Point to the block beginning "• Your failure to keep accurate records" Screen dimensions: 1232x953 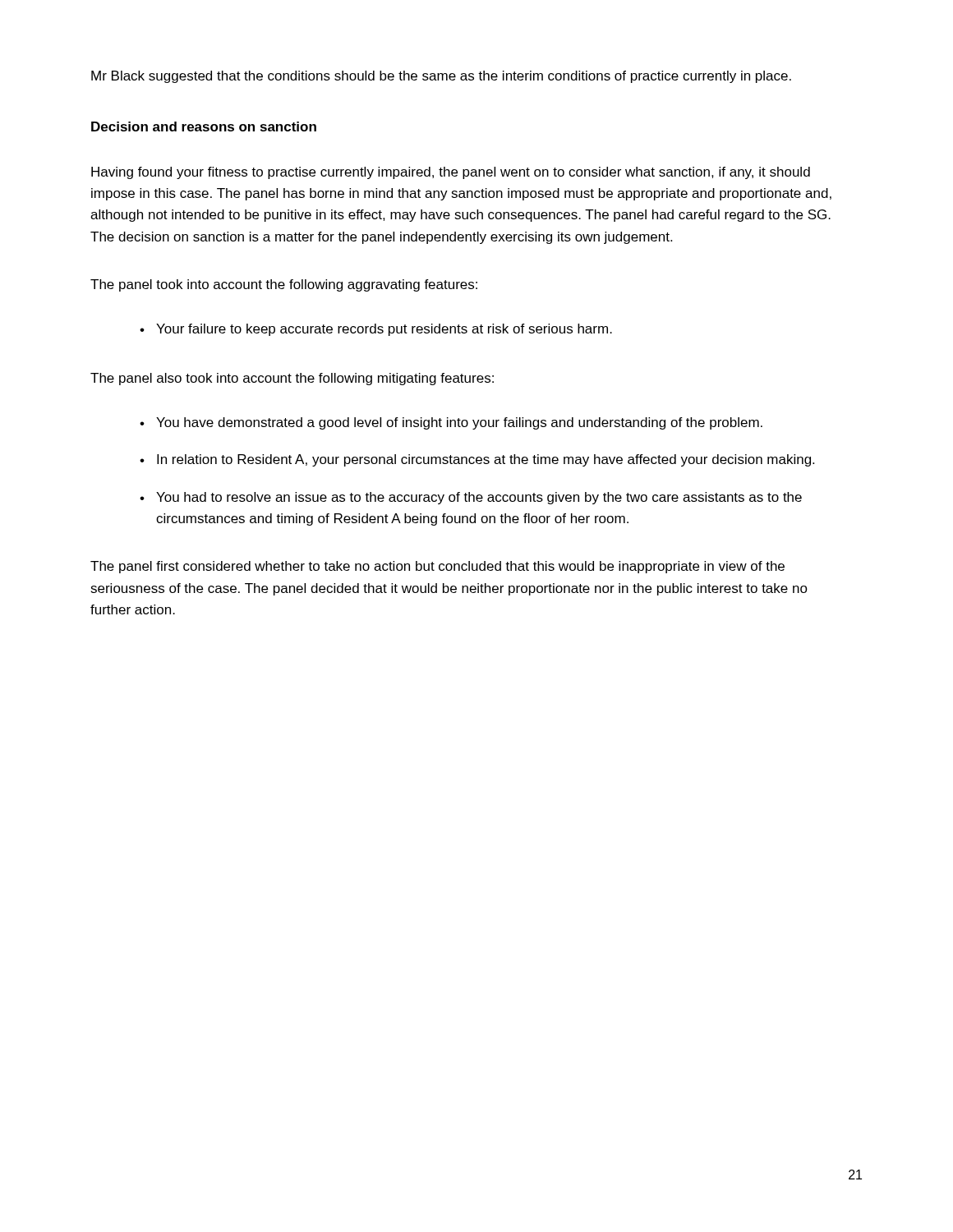coord(489,330)
